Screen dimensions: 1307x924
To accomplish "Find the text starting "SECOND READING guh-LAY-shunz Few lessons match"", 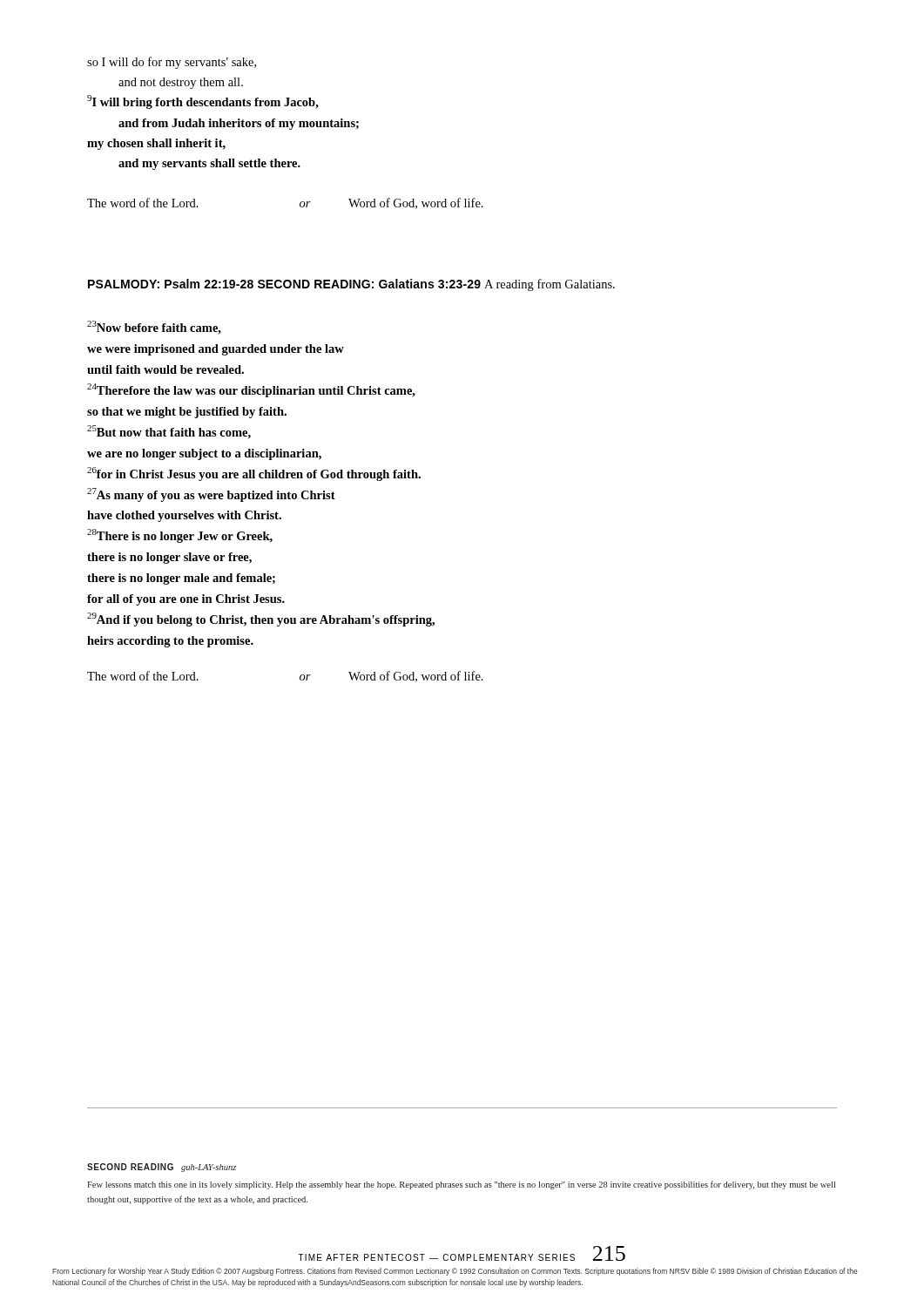I will click(462, 1184).
